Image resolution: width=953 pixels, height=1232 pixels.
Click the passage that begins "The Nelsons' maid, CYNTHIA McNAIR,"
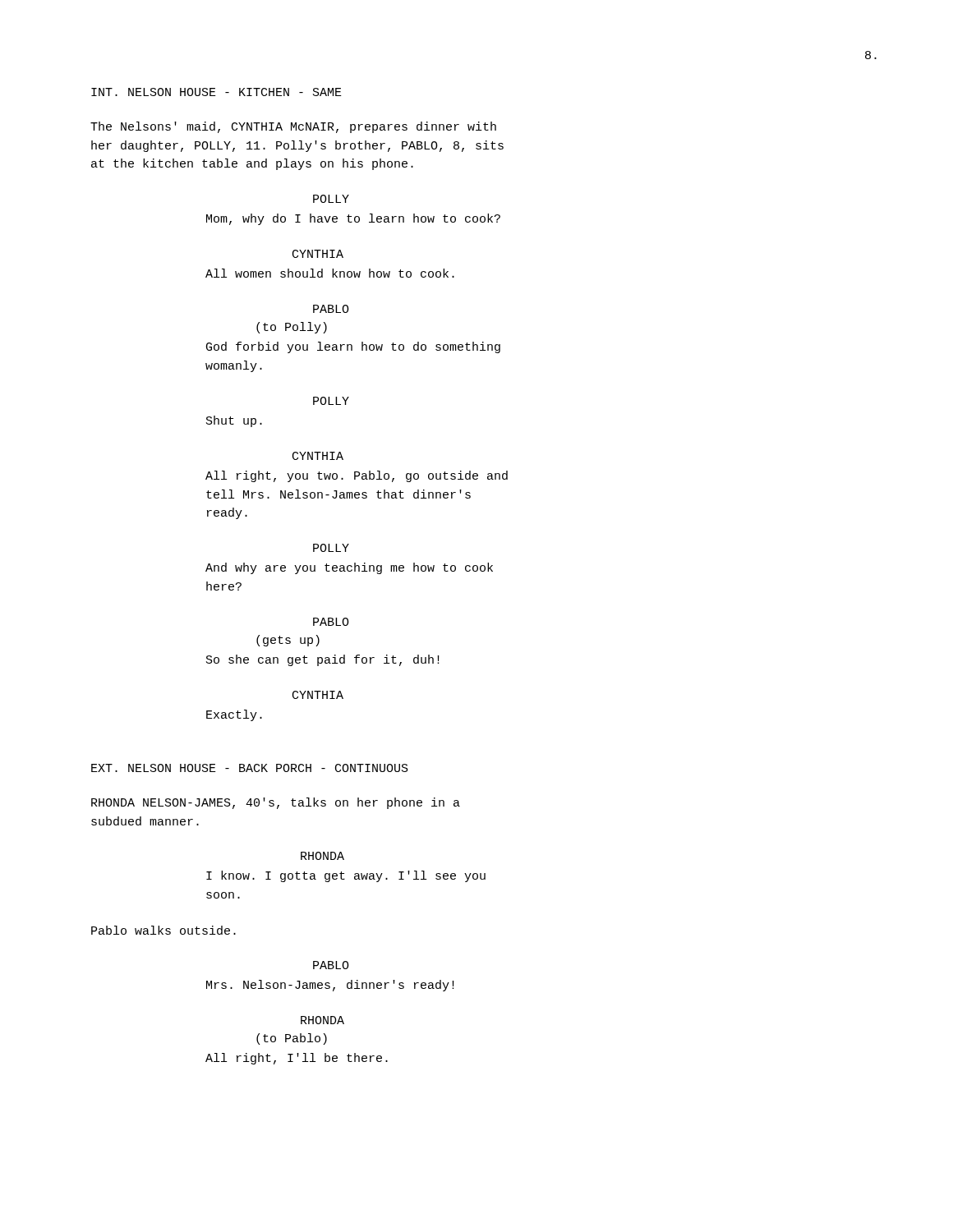297,146
